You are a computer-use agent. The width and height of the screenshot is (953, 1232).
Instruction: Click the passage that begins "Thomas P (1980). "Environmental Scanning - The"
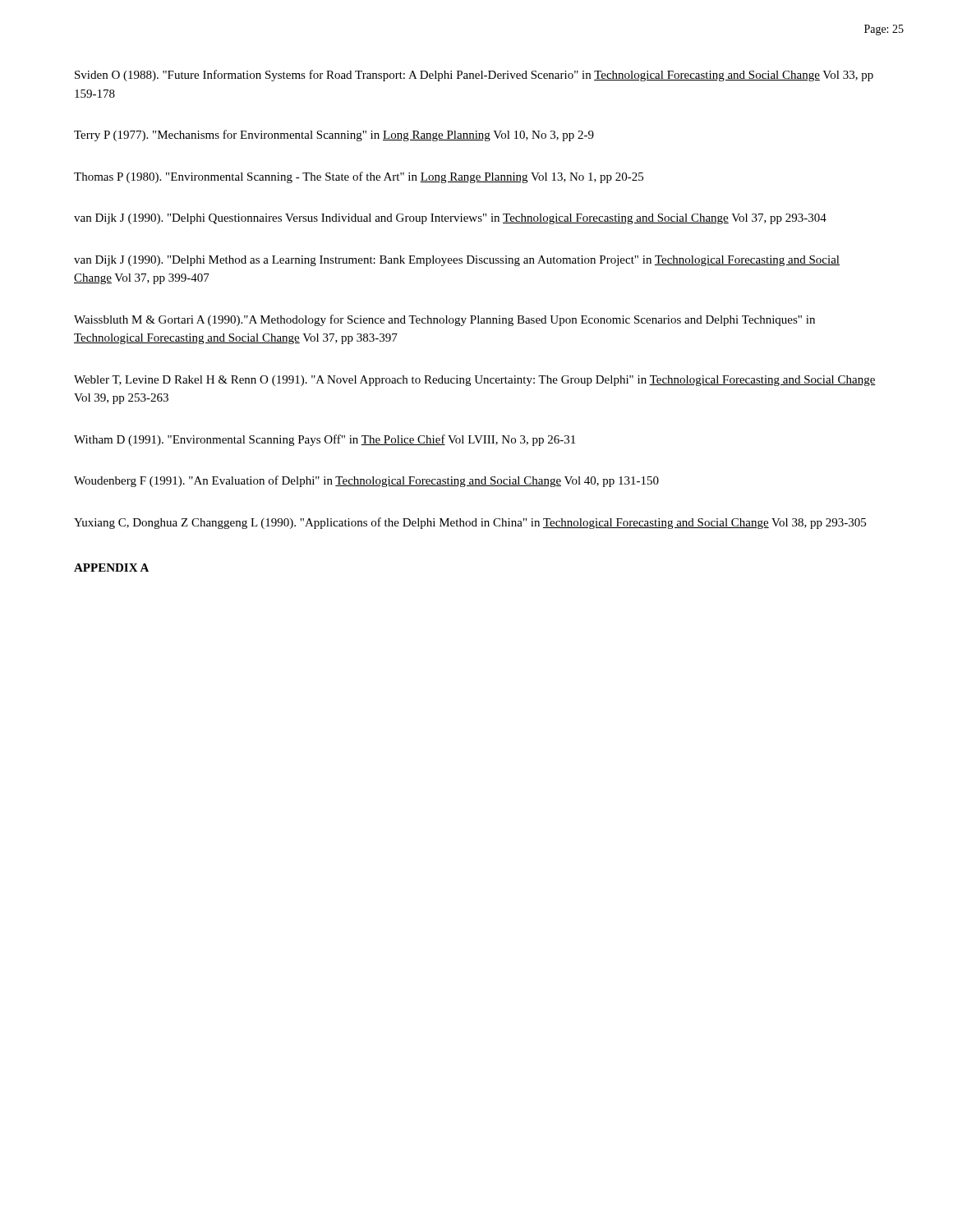tap(359, 176)
